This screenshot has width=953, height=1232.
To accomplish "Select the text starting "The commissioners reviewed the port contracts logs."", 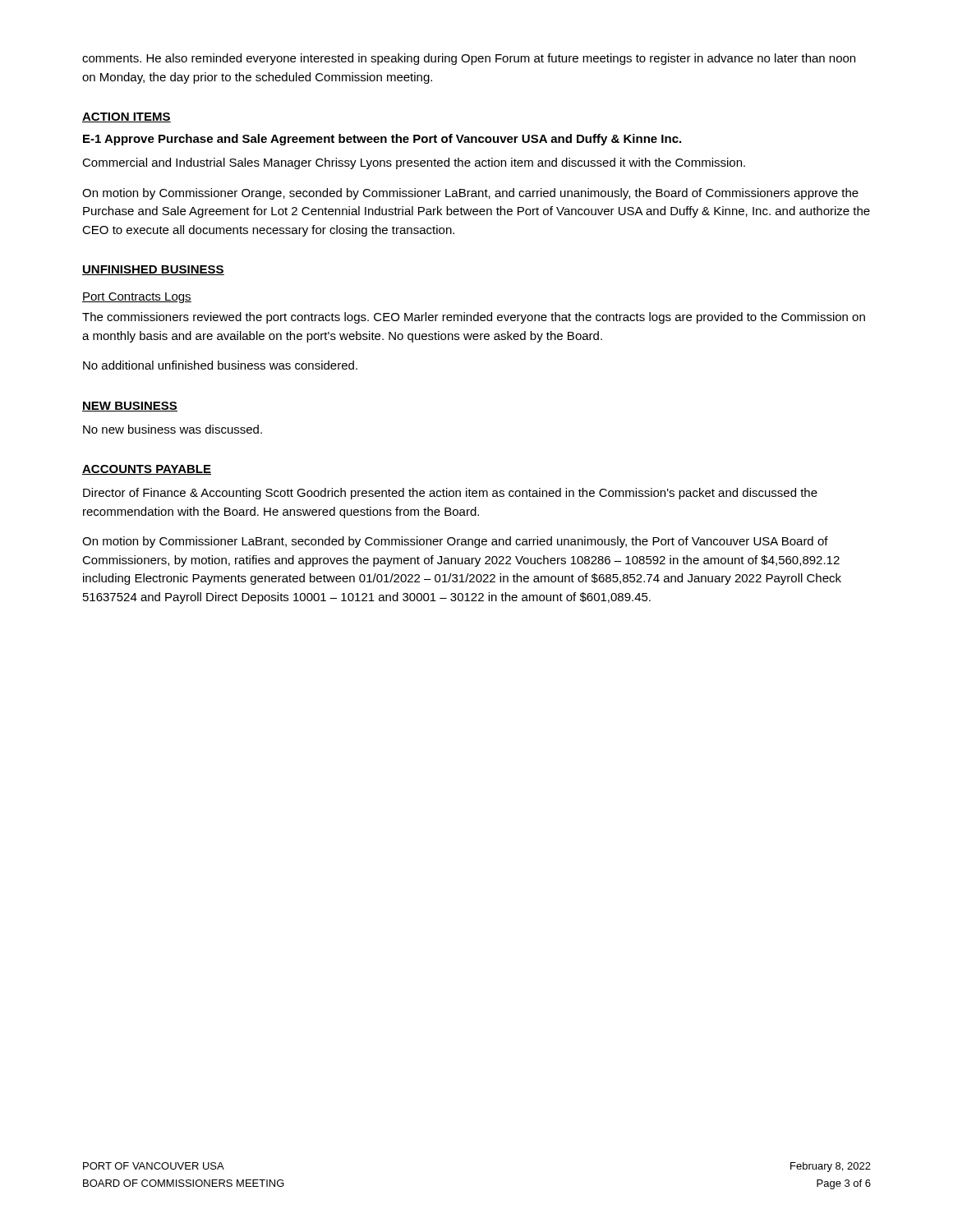I will tap(476, 326).
